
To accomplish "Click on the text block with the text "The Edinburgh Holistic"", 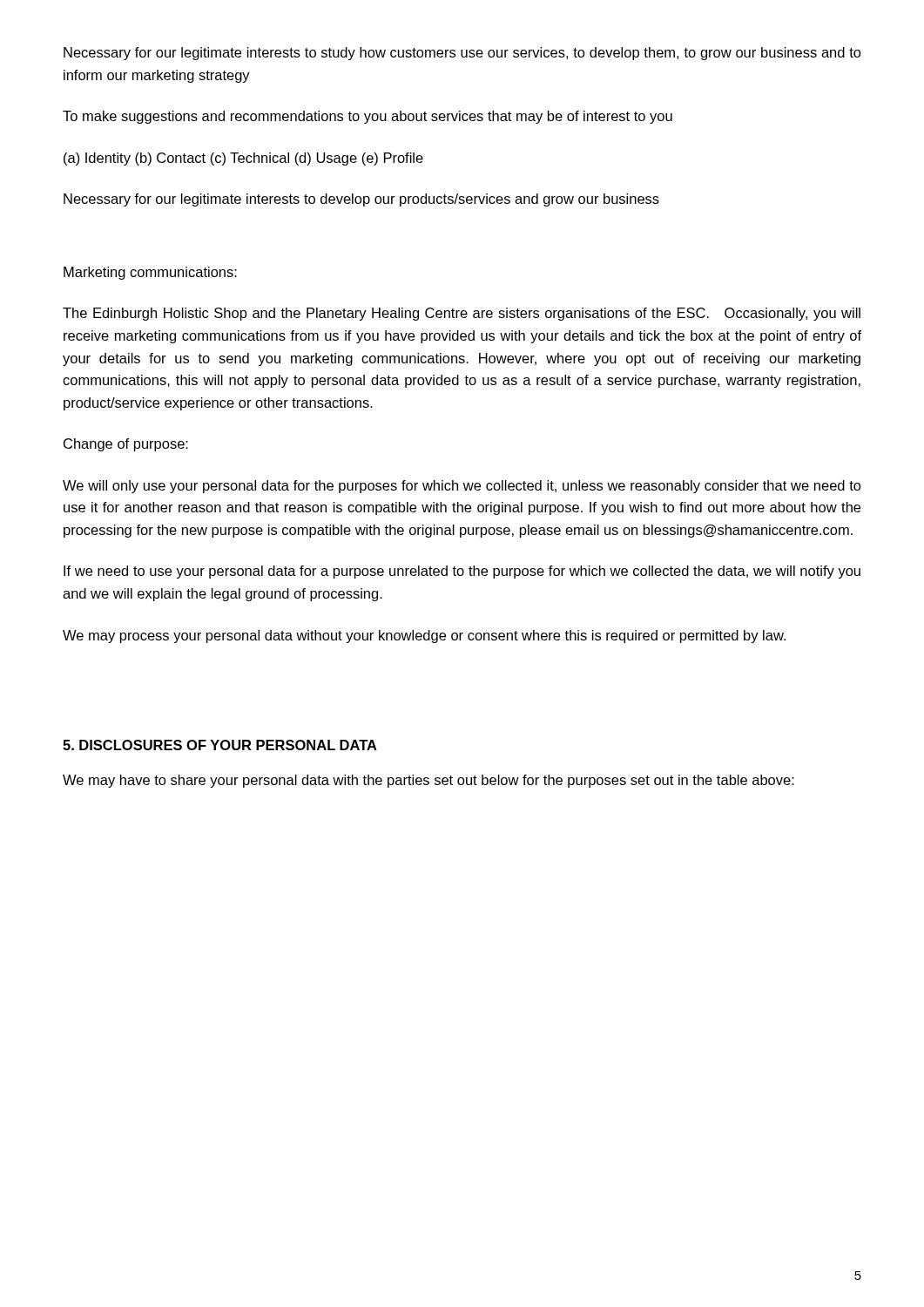I will tap(462, 358).
